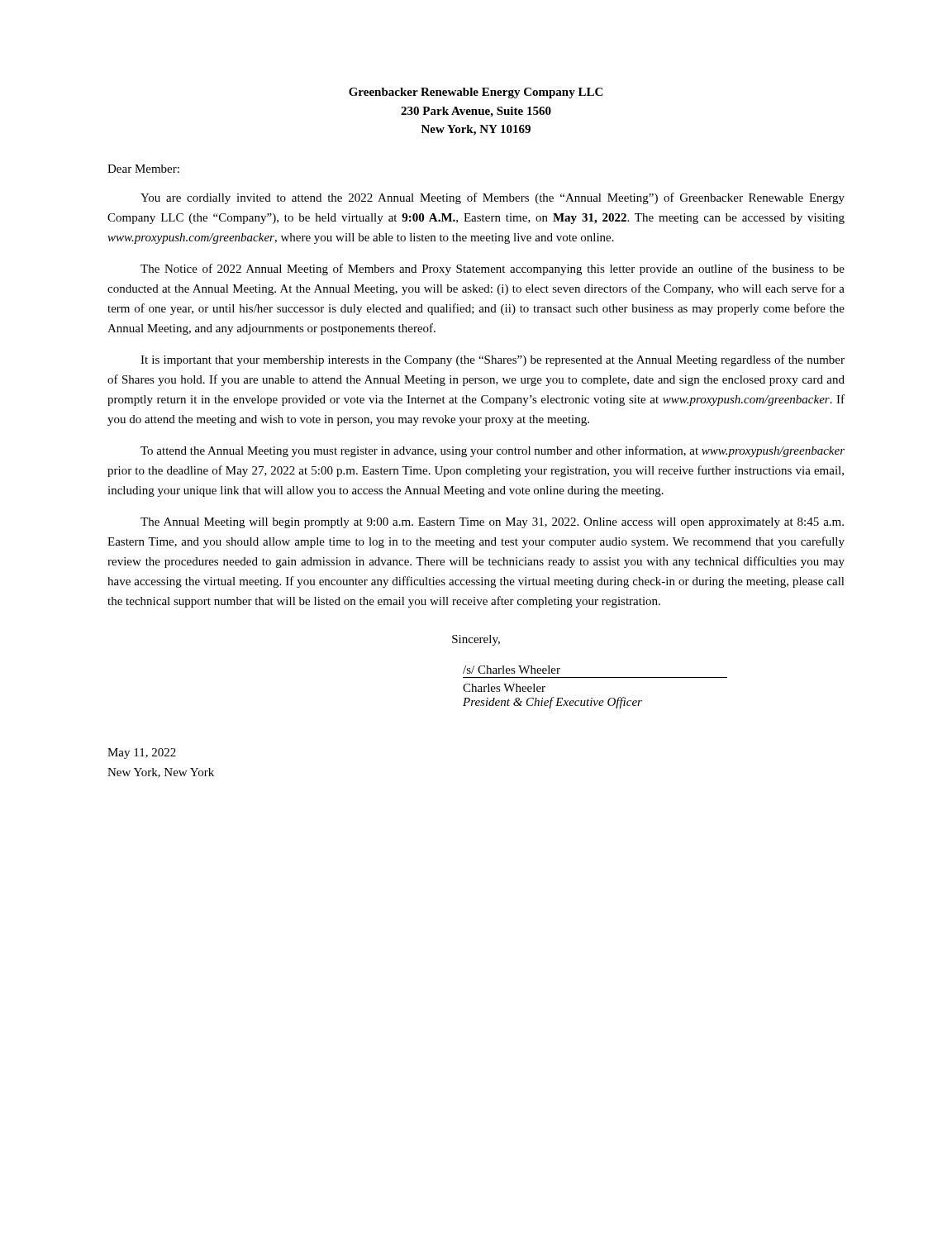This screenshot has height=1240, width=952.
Task: Click the passage that begins "The Notice of 2022 Annual Meeting of Members"
Action: [476, 298]
